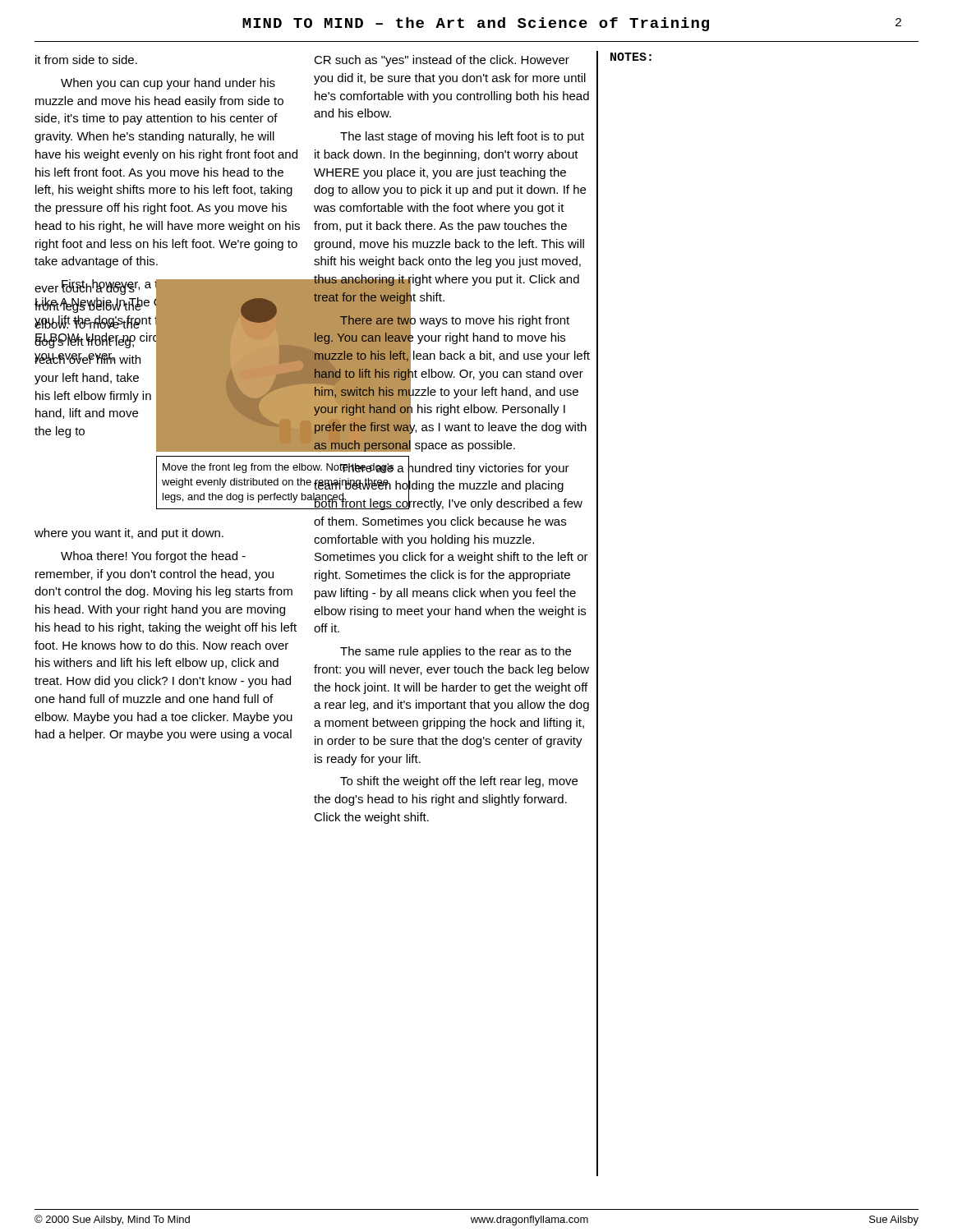The width and height of the screenshot is (953, 1232).
Task: Select the text block containing "it from side to side. When you"
Action: tap(168, 208)
